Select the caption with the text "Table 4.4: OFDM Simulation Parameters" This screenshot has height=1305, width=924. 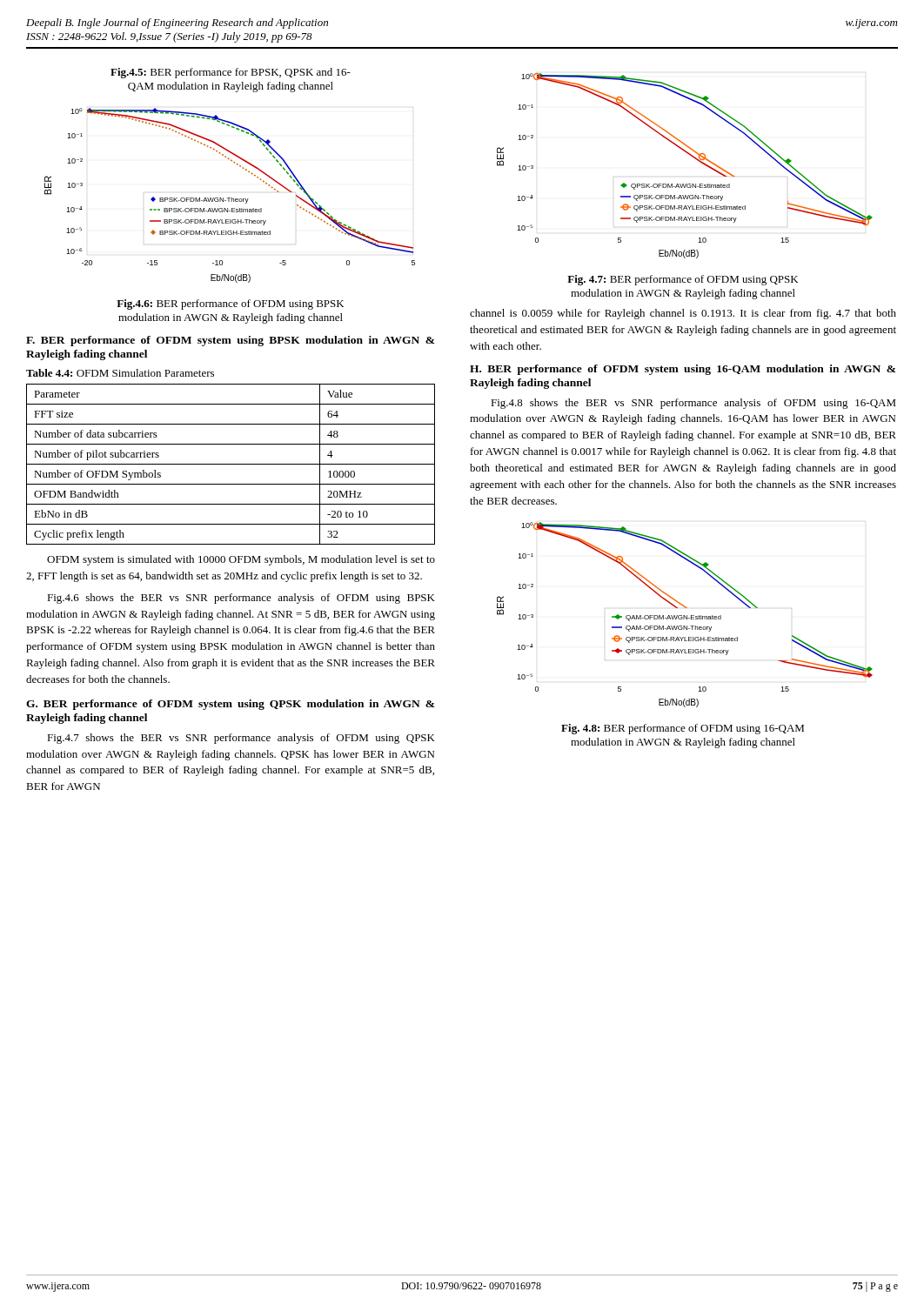coord(120,373)
